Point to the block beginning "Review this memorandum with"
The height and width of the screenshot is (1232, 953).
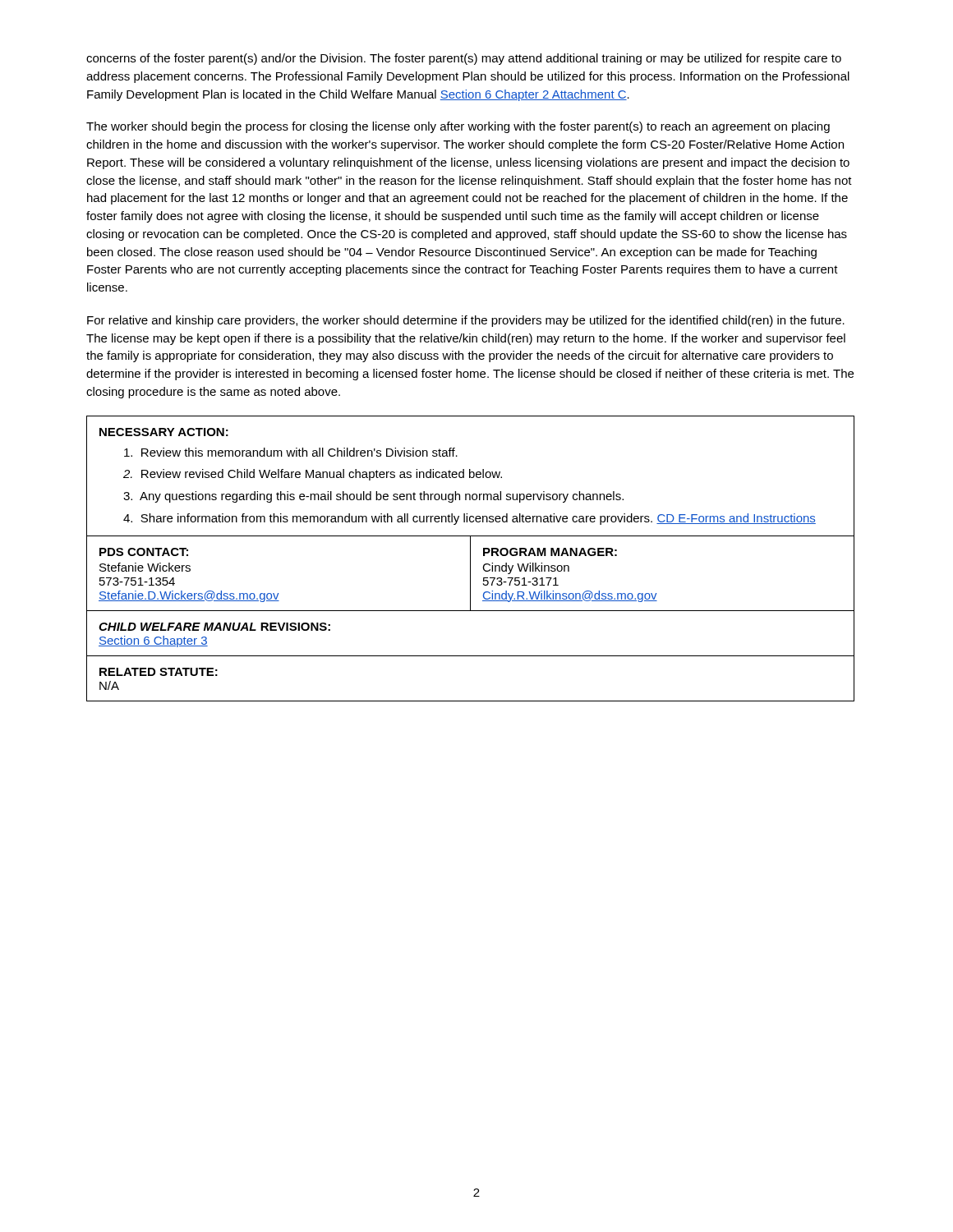(x=291, y=452)
